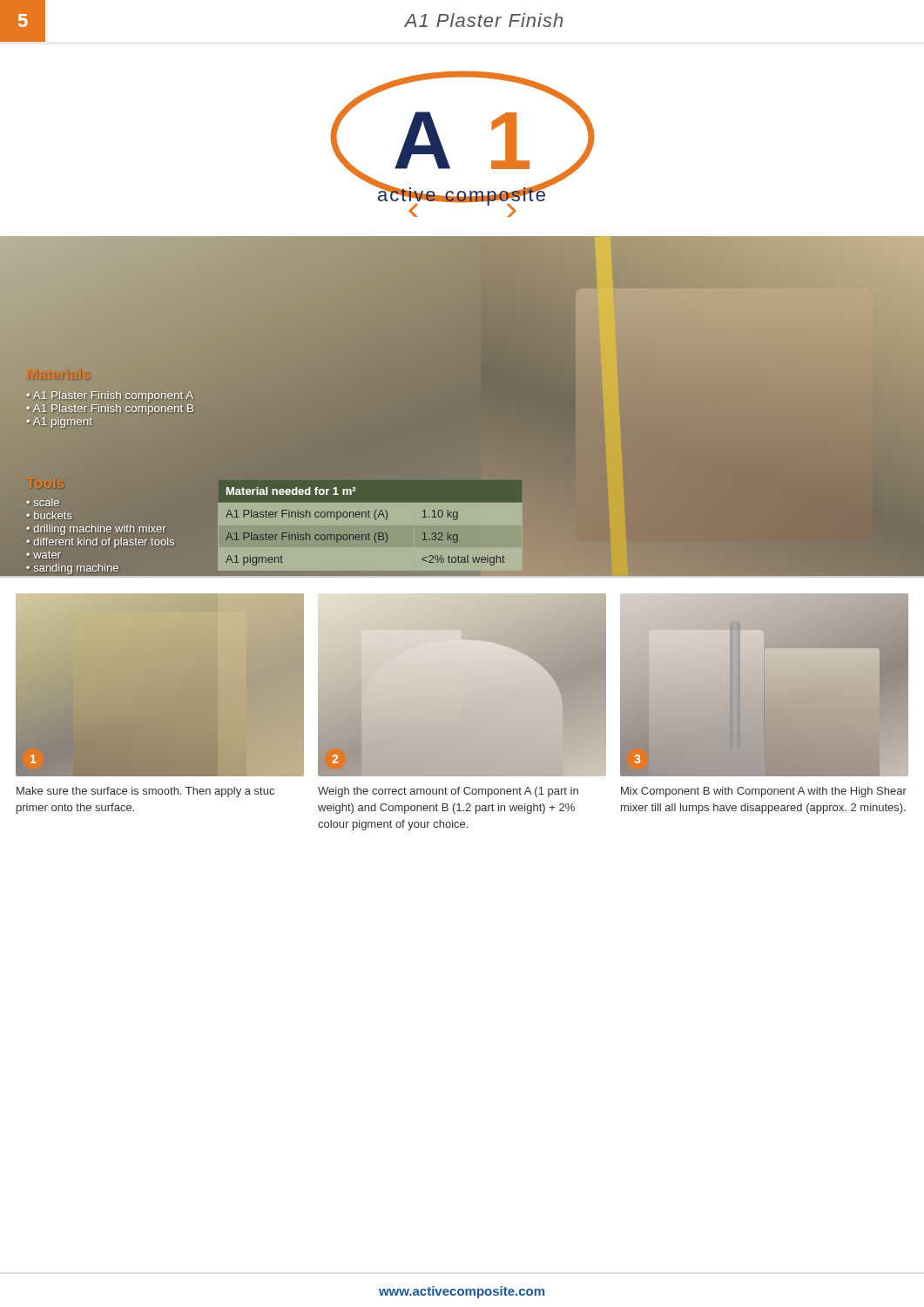Where is the caption that starts "Weigh the correct amount of Component A"?
This screenshot has width=924, height=1307.
(448, 807)
